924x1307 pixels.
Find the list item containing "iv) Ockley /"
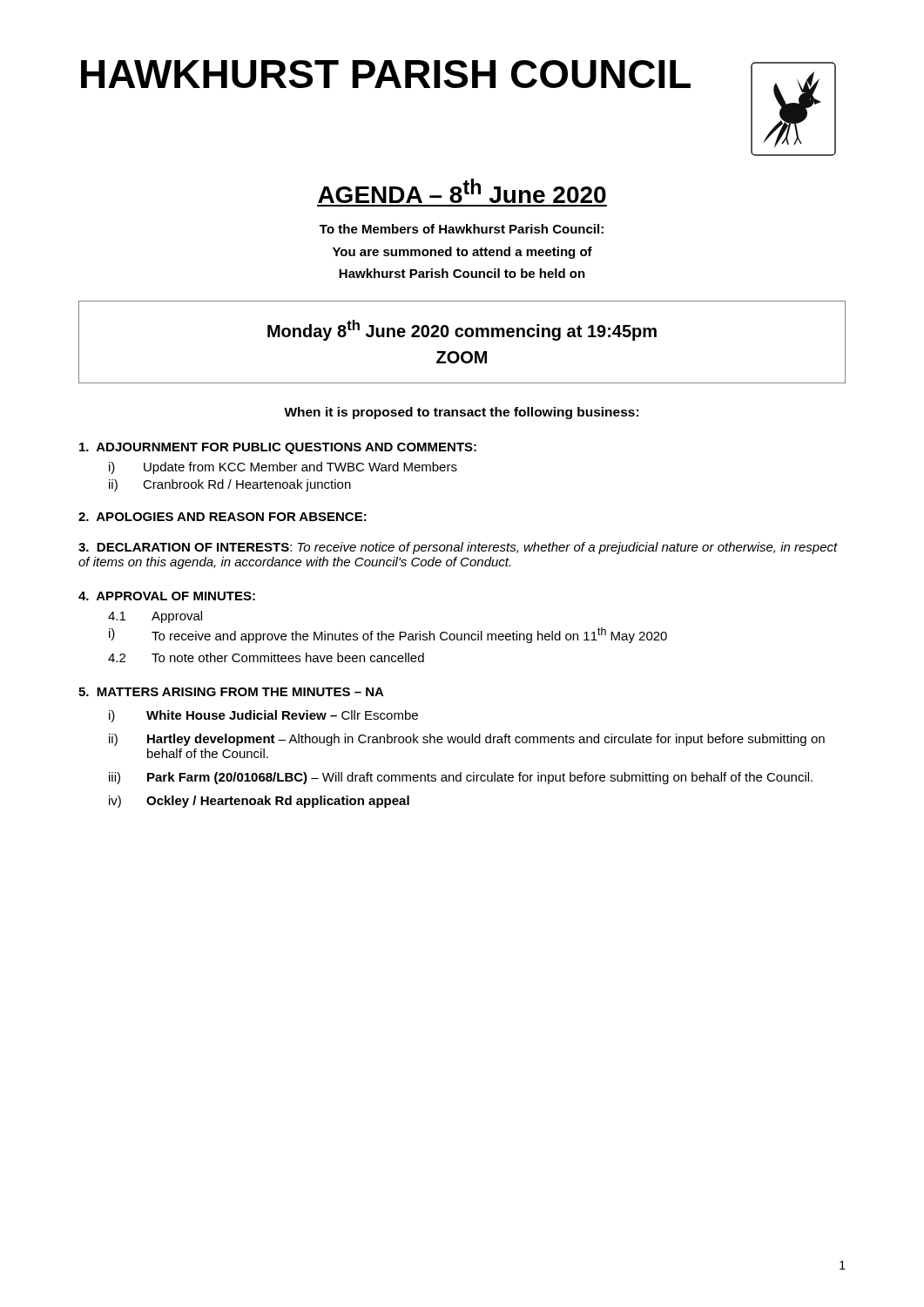pos(259,802)
